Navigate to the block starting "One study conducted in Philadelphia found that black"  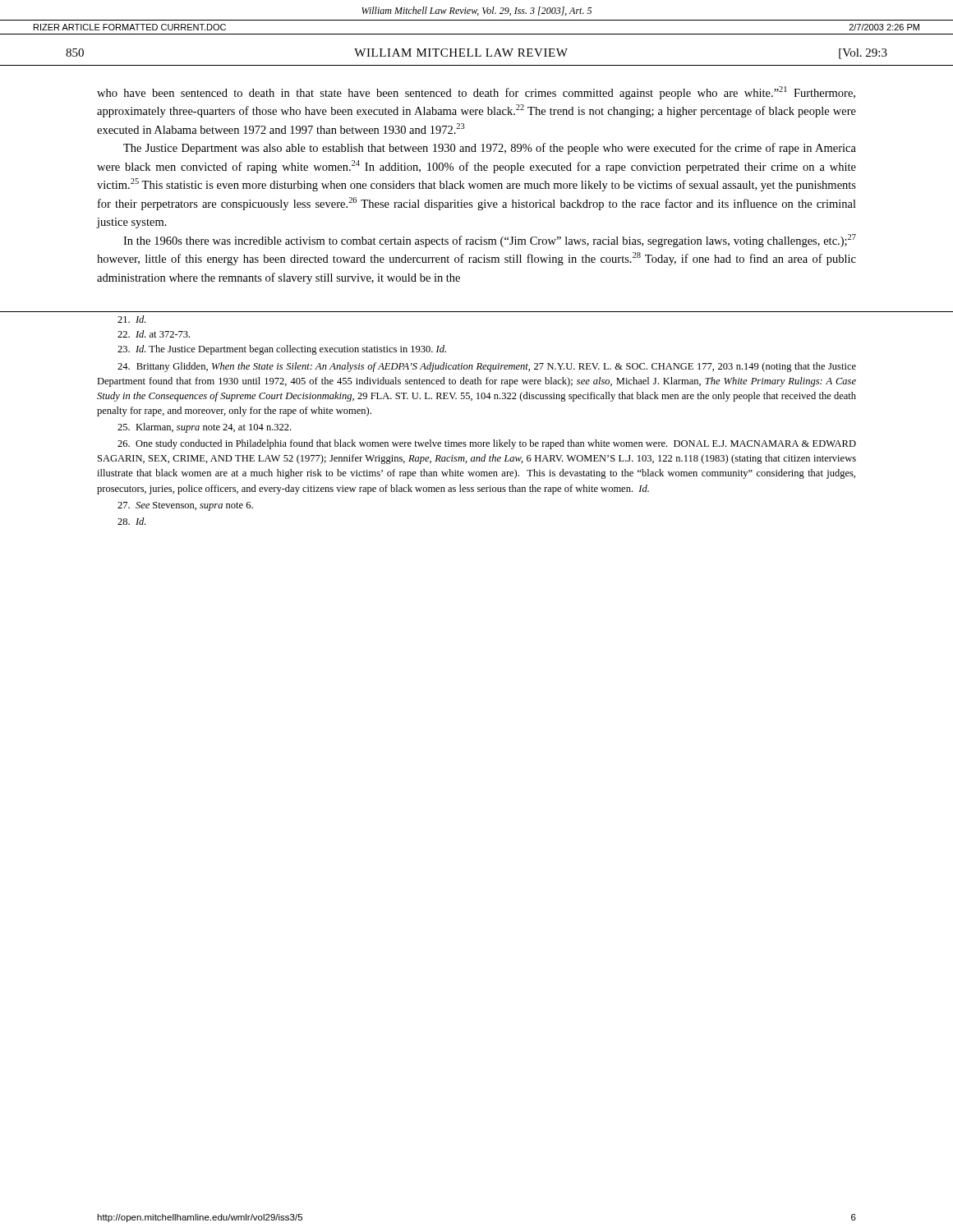pos(476,466)
